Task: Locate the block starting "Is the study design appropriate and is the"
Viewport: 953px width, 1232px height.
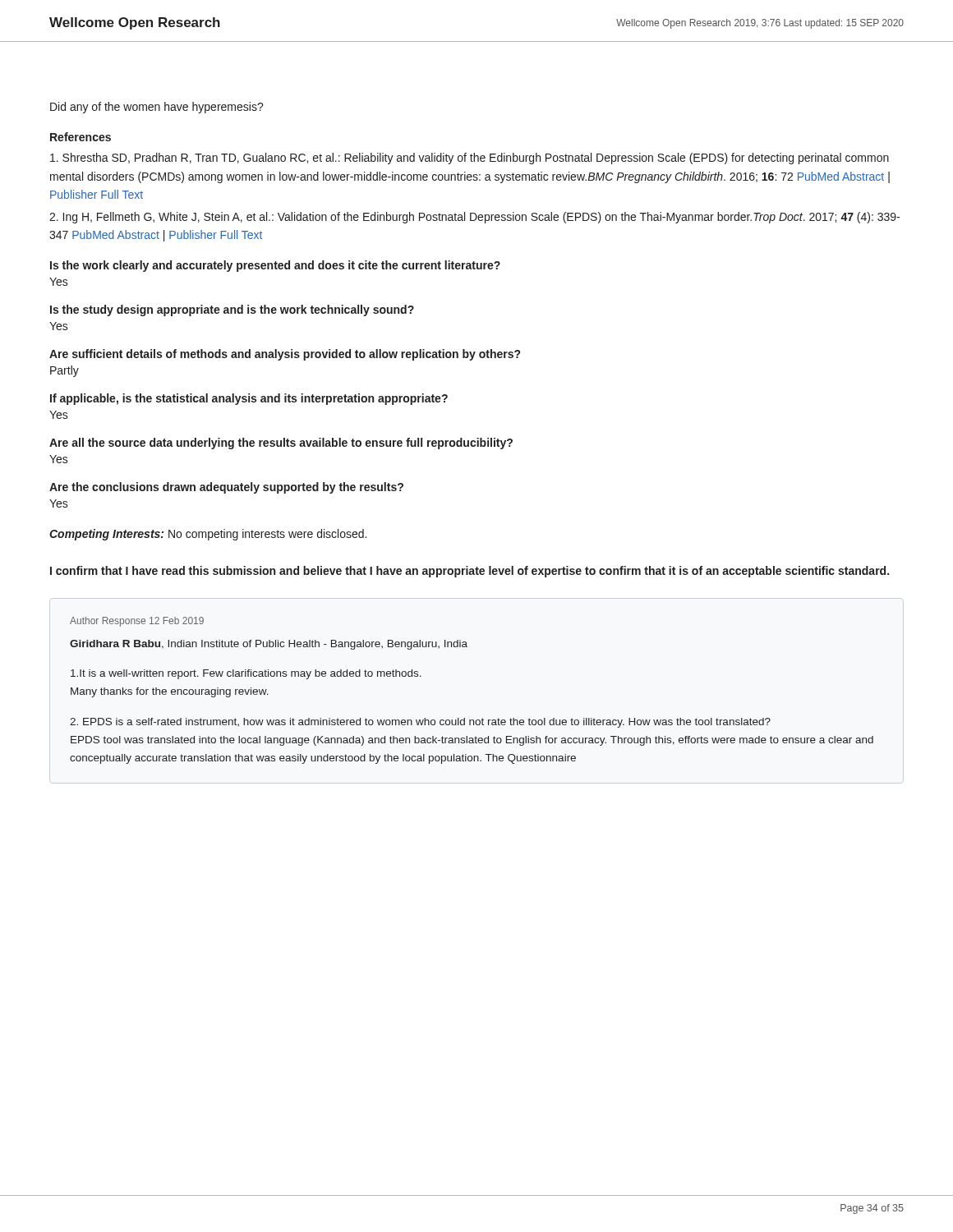Action: click(232, 310)
